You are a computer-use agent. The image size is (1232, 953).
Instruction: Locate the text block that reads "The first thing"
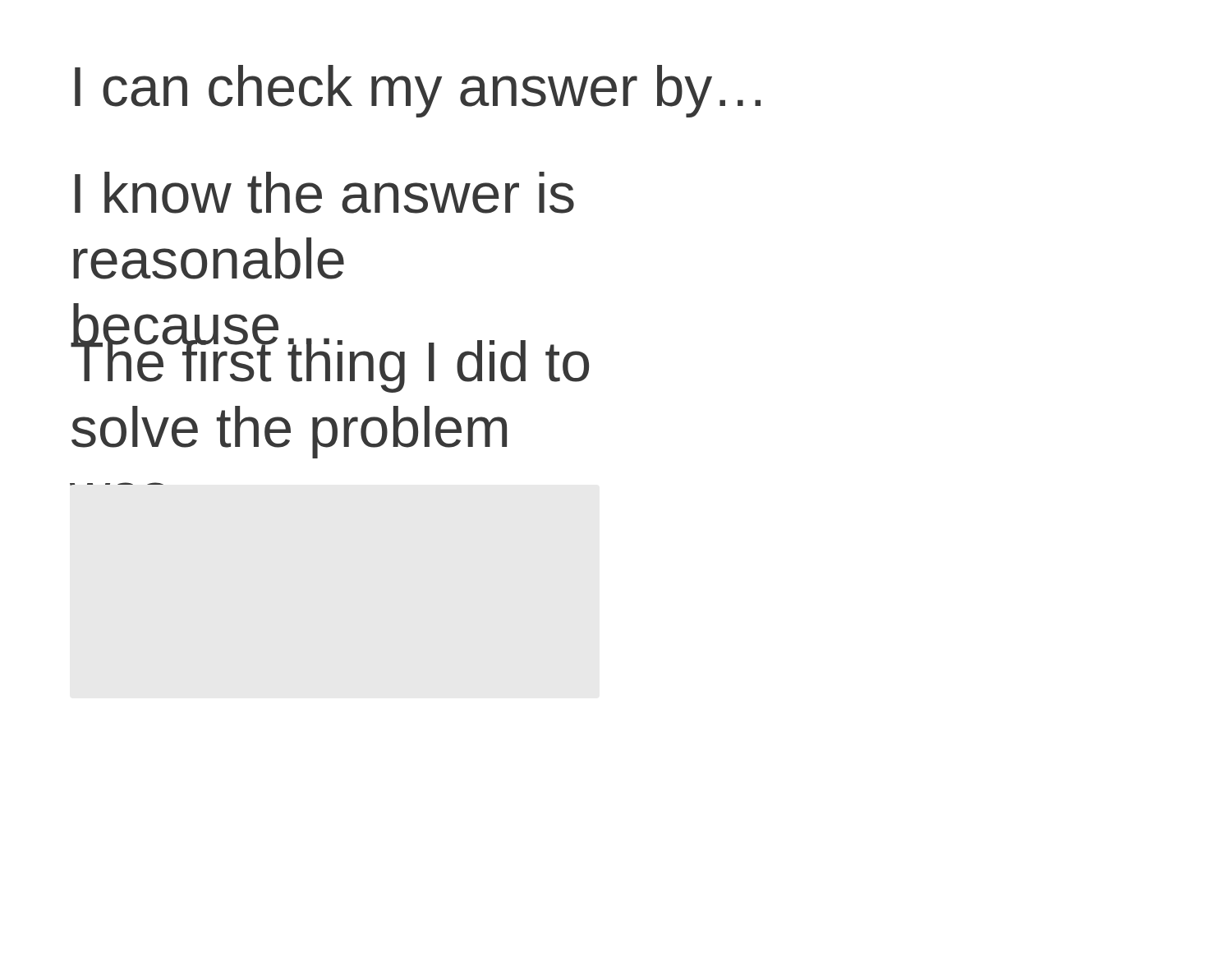[x=331, y=427]
